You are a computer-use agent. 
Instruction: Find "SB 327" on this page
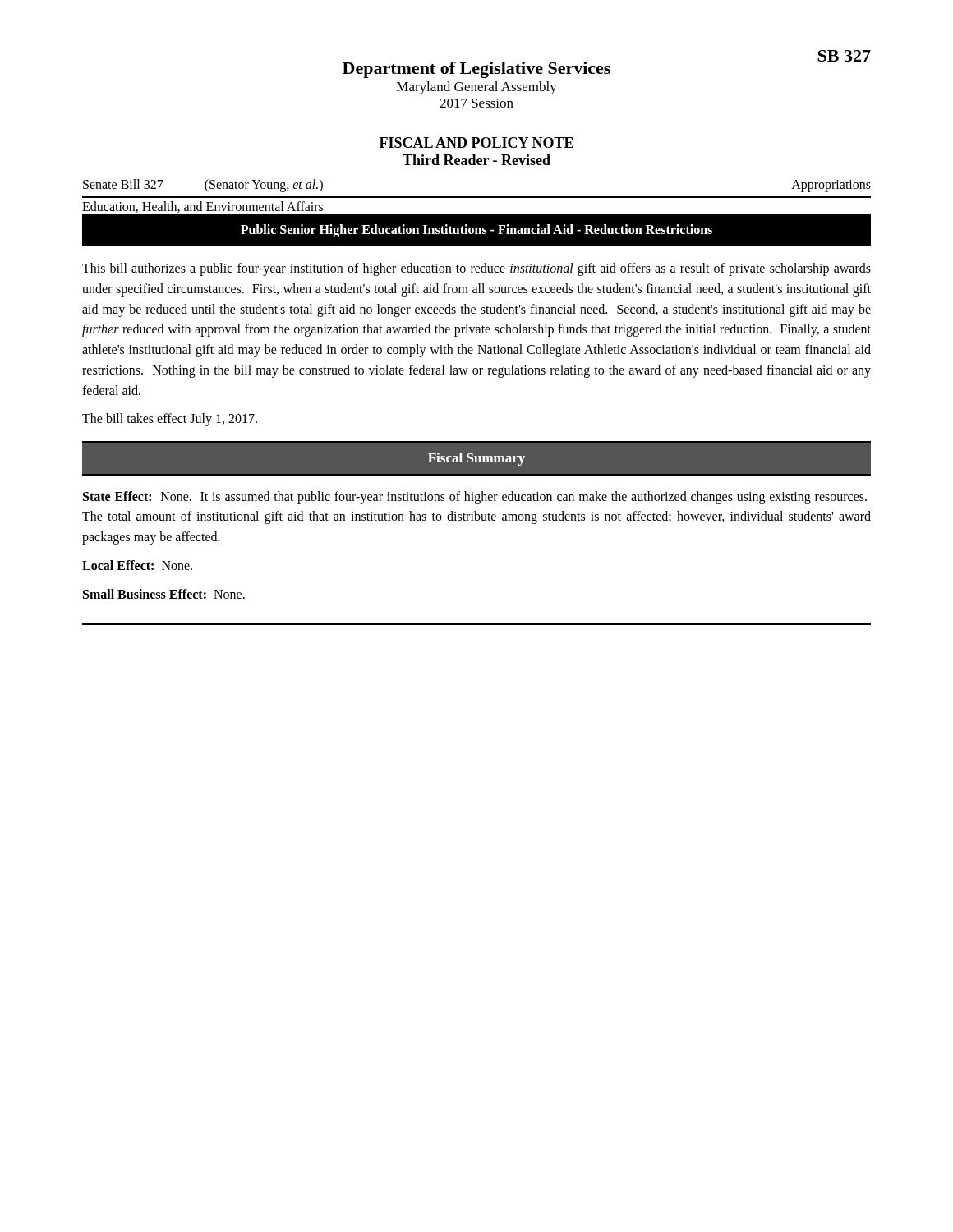(844, 55)
